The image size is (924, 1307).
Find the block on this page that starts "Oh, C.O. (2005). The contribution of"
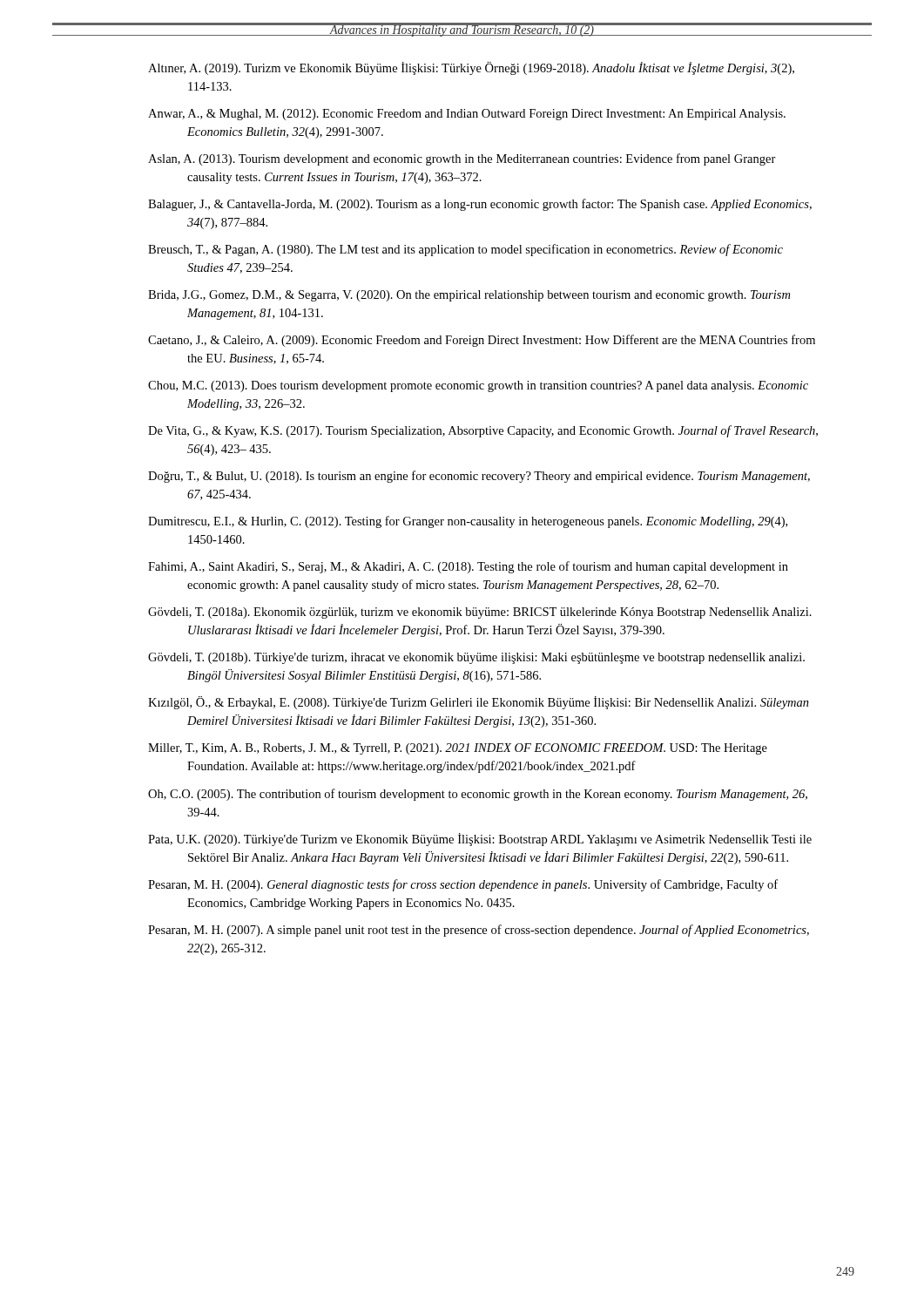click(x=478, y=802)
